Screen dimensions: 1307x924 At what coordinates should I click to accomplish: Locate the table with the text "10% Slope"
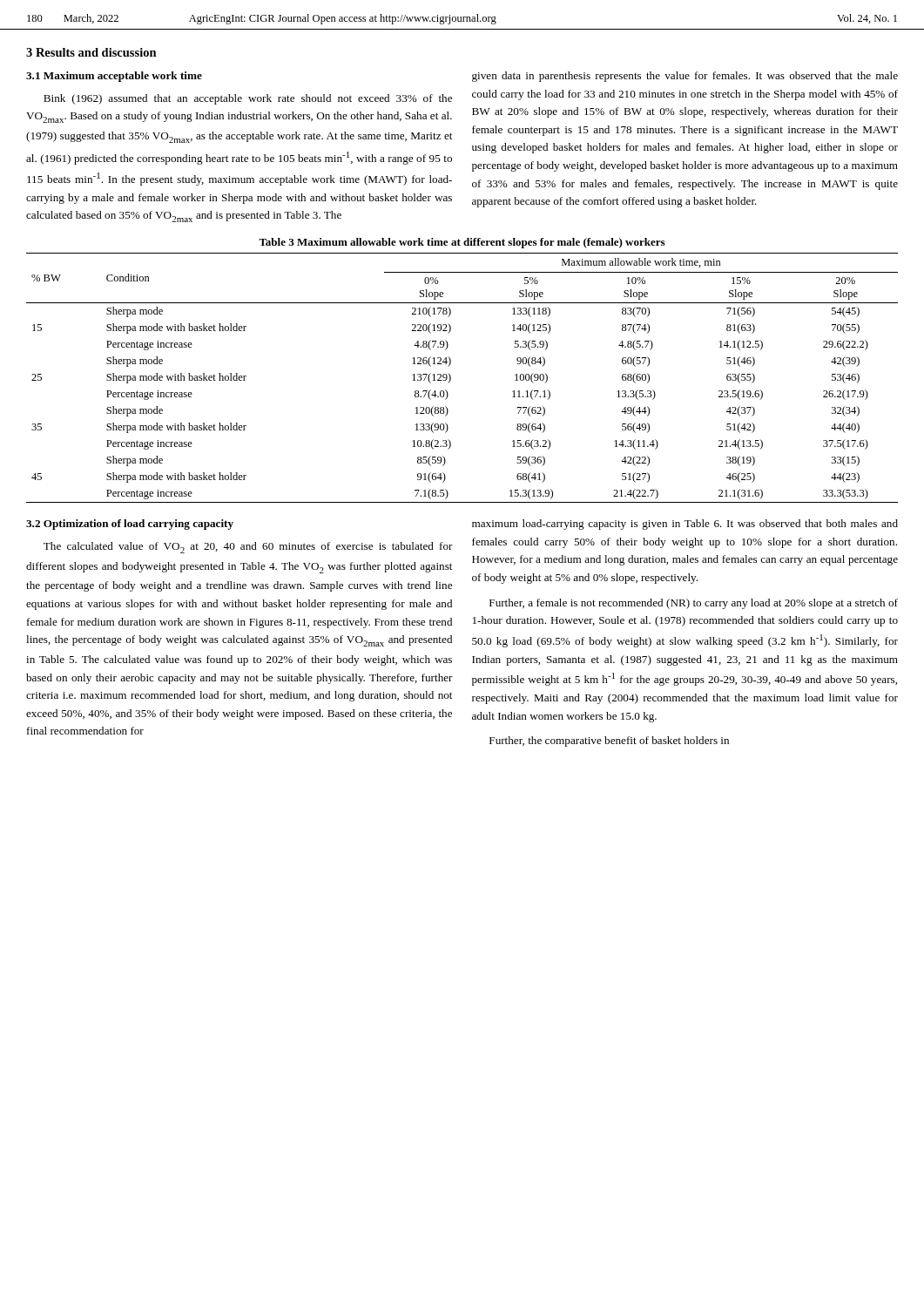(462, 378)
